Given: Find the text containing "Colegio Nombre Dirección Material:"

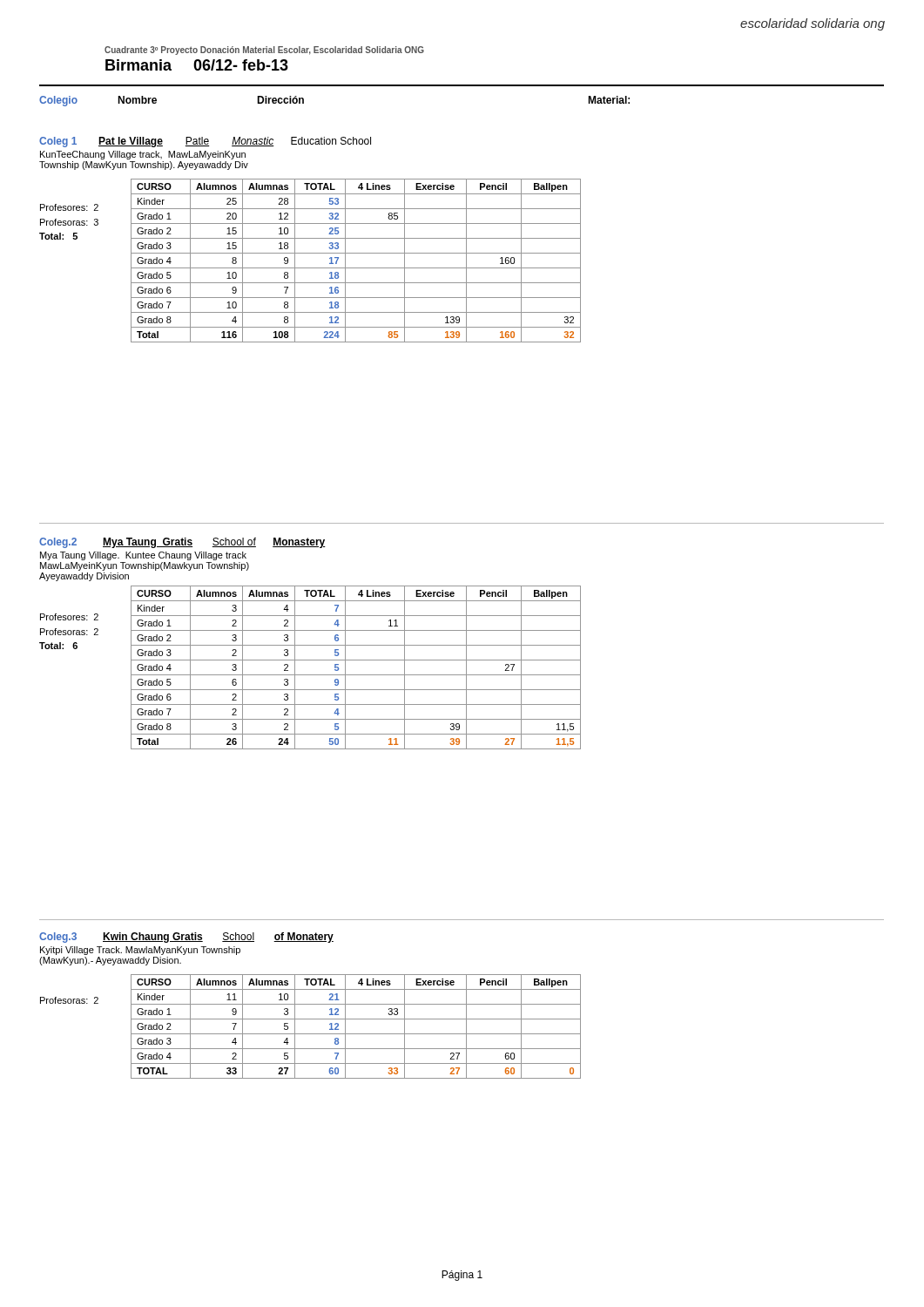Looking at the screenshot, I should click(x=54, y=101).
